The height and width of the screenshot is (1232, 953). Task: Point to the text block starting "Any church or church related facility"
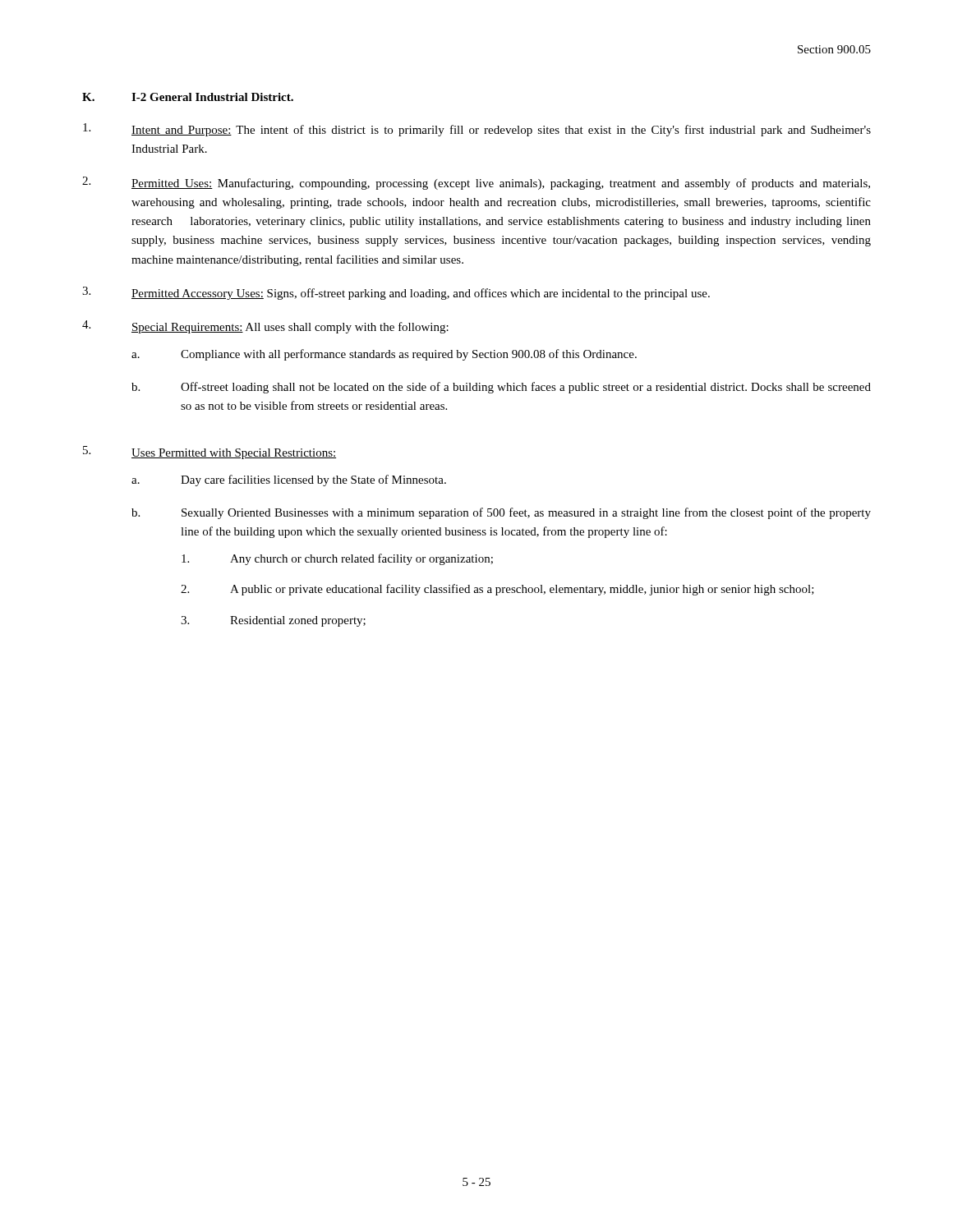pyautogui.click(x=337, y=559)
